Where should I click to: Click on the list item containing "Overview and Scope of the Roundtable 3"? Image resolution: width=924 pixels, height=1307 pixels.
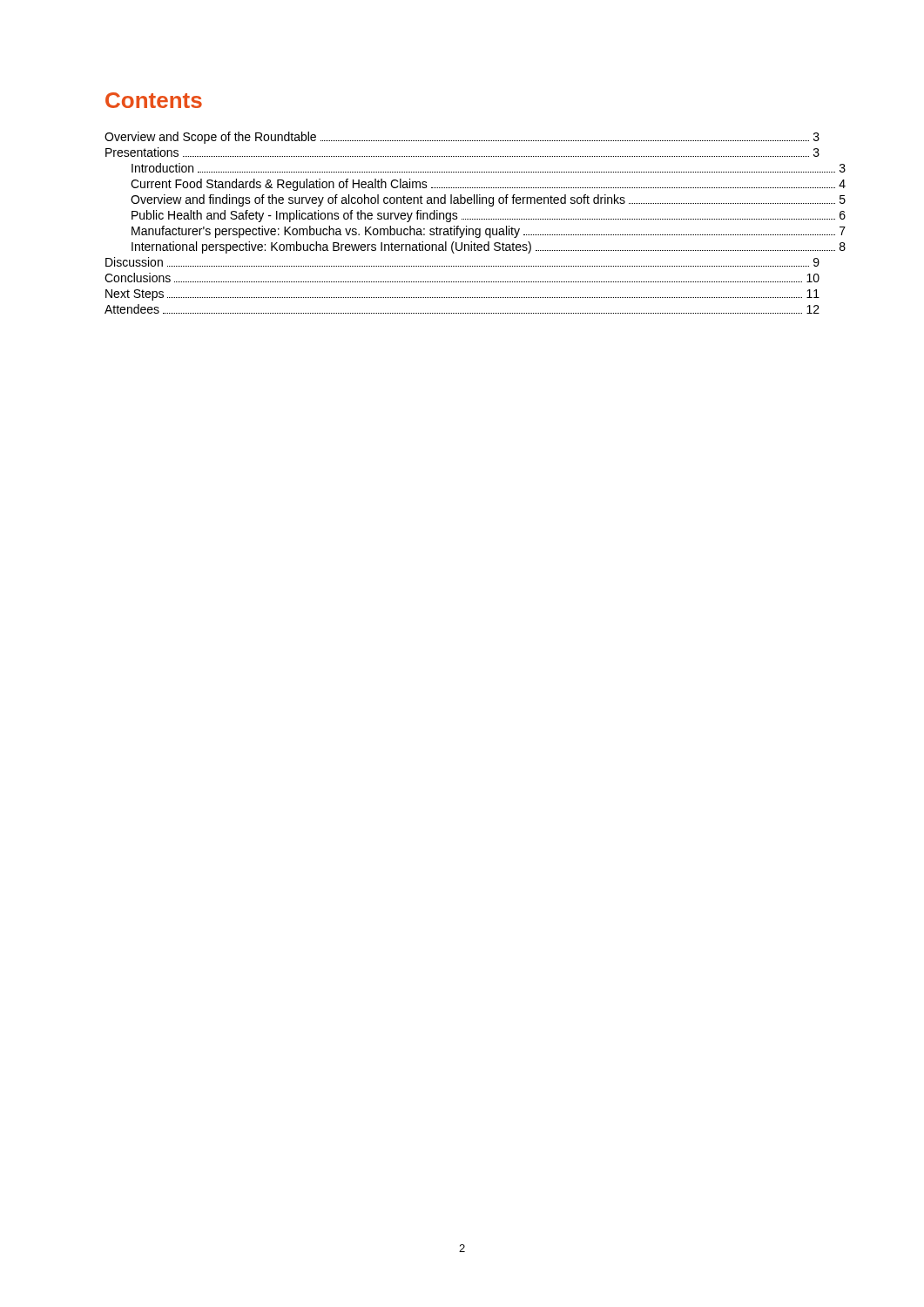pos(462,137)
